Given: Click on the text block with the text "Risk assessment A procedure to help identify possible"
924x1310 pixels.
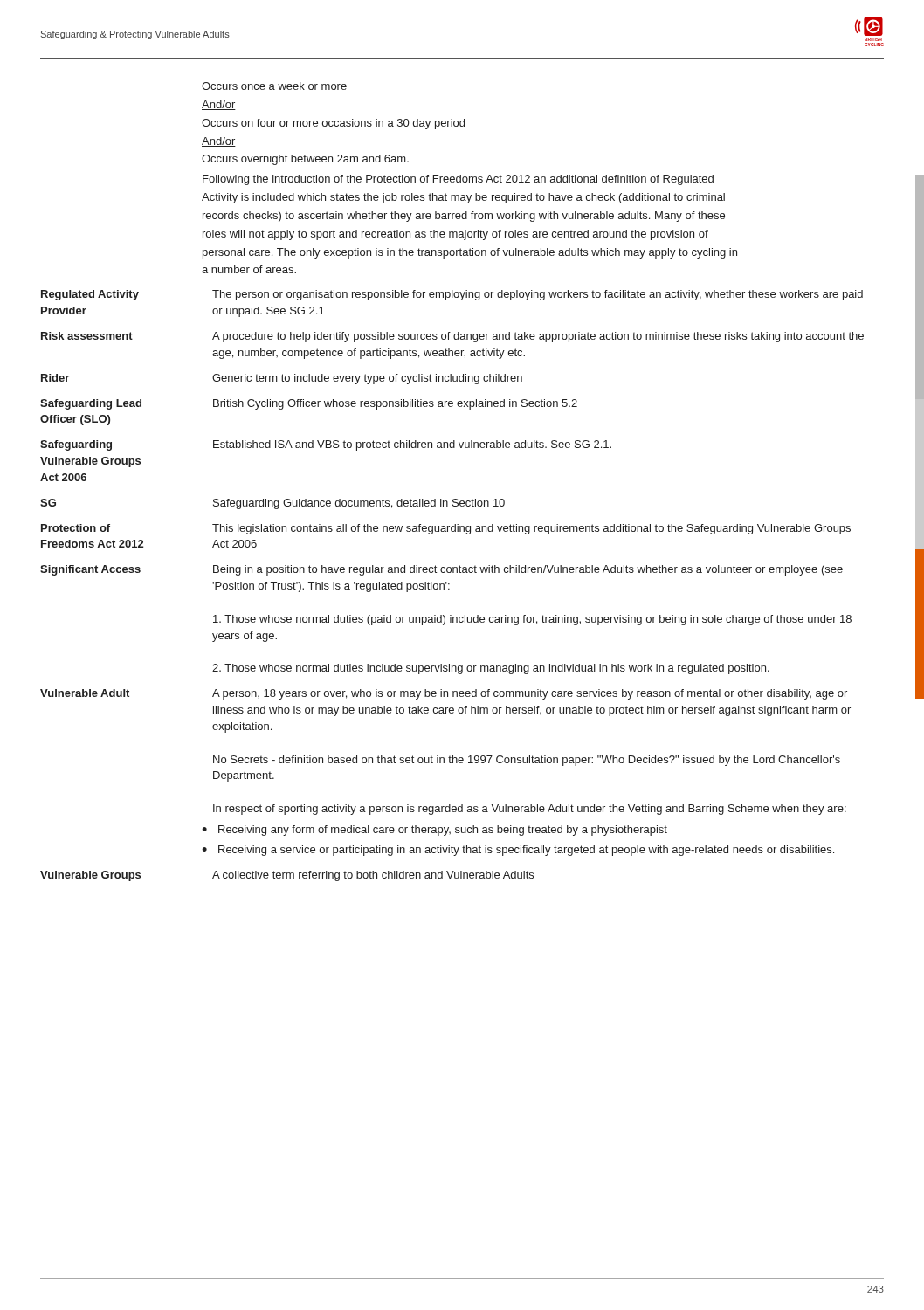Looking at the screenshot, I should pos(458,345).
